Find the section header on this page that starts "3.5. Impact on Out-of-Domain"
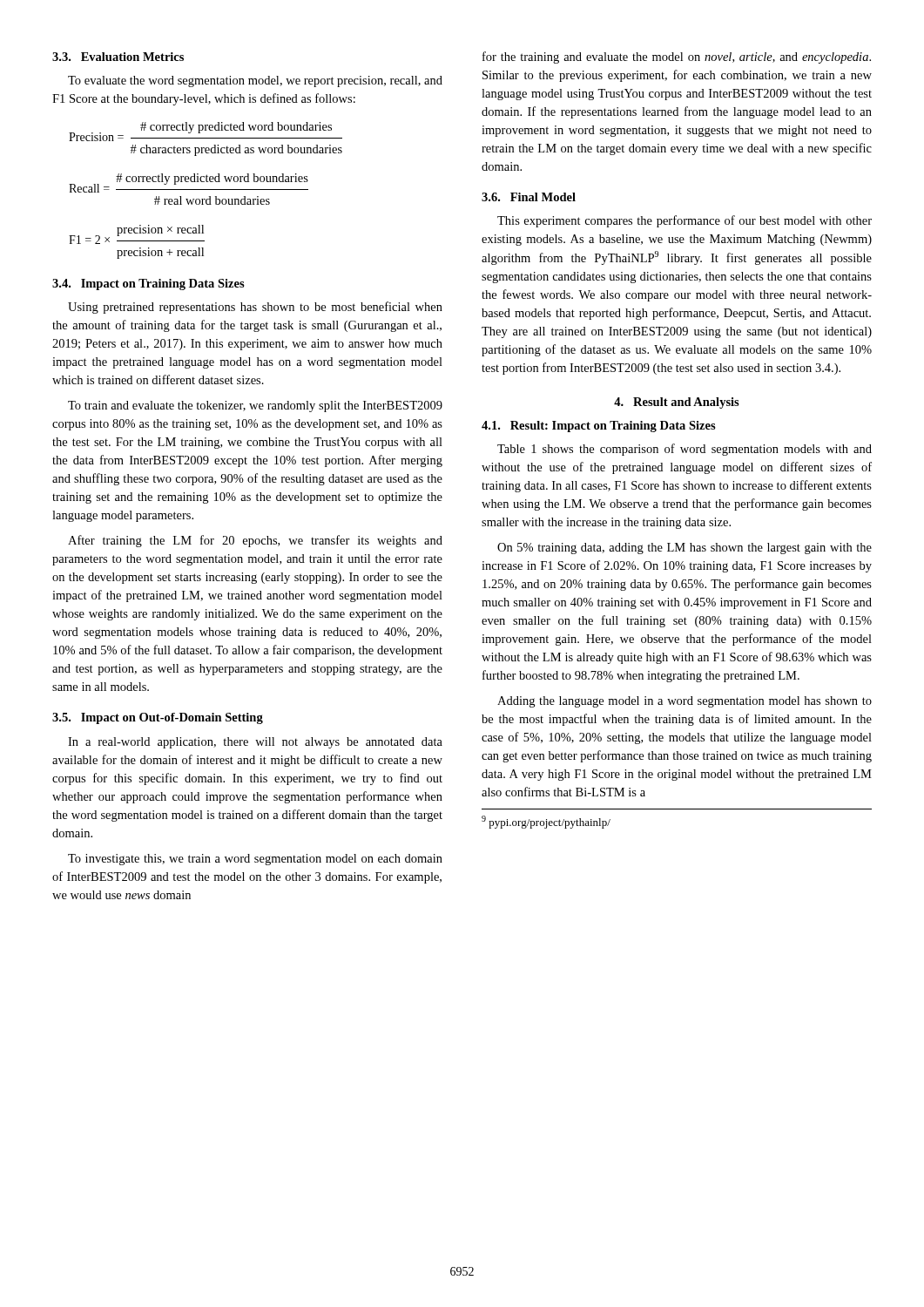Image resolution: width=924 pixels, height=1307 pixels. tap(157, 718)
